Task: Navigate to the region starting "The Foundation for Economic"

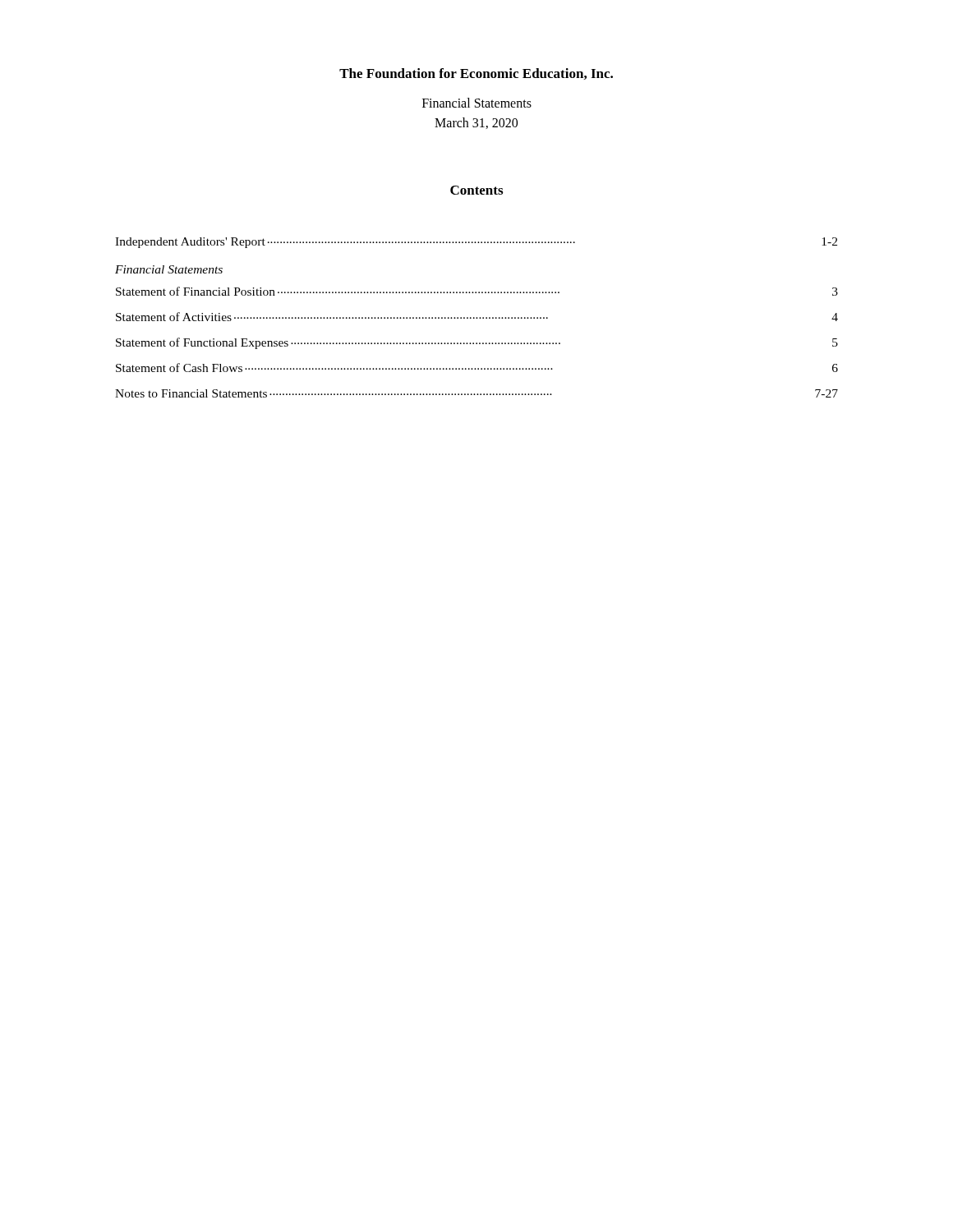Action: coord(476,73)
